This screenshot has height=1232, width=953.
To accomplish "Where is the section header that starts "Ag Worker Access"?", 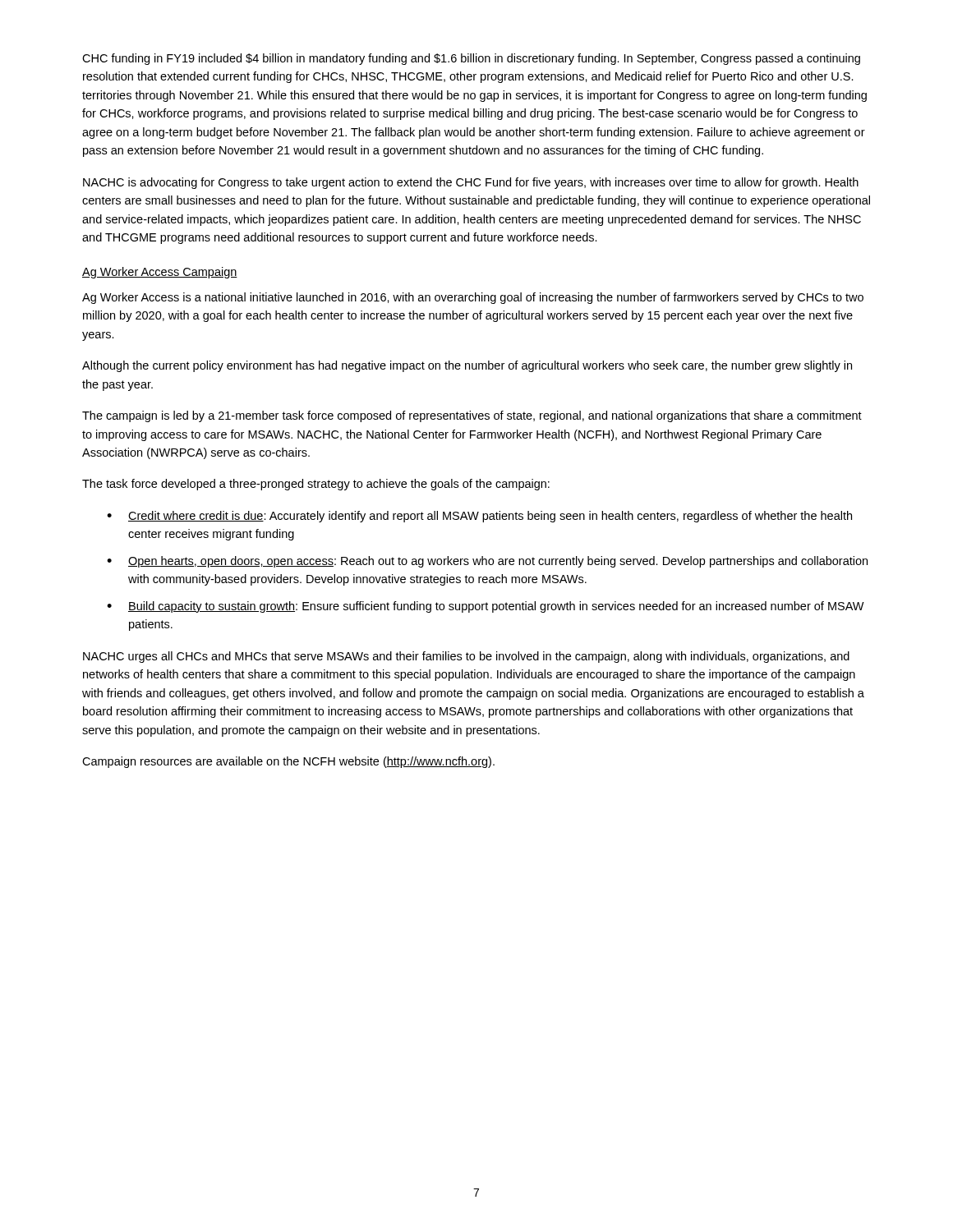I will [x=159, y=272].
